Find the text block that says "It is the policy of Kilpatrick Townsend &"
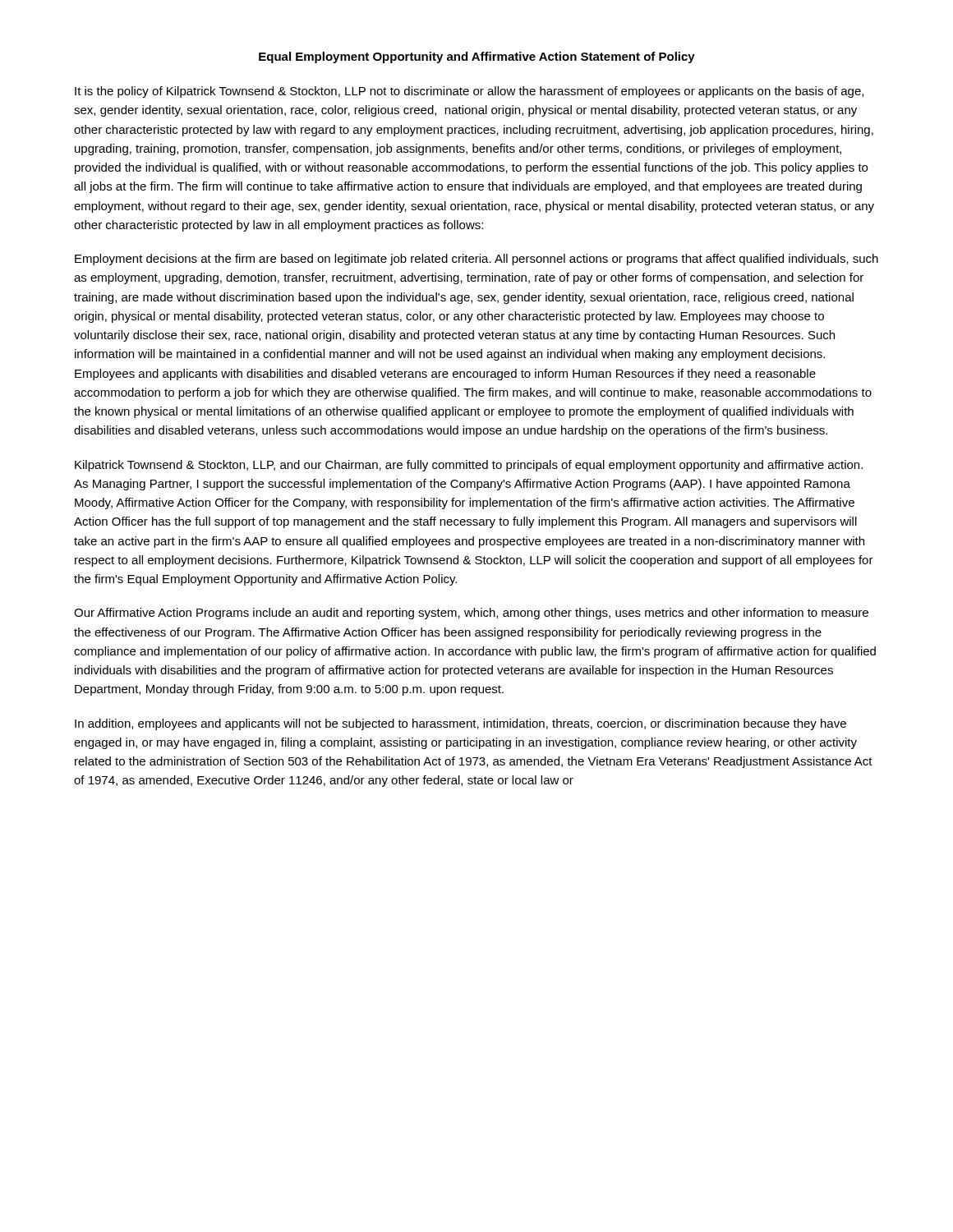 [474, 158]
